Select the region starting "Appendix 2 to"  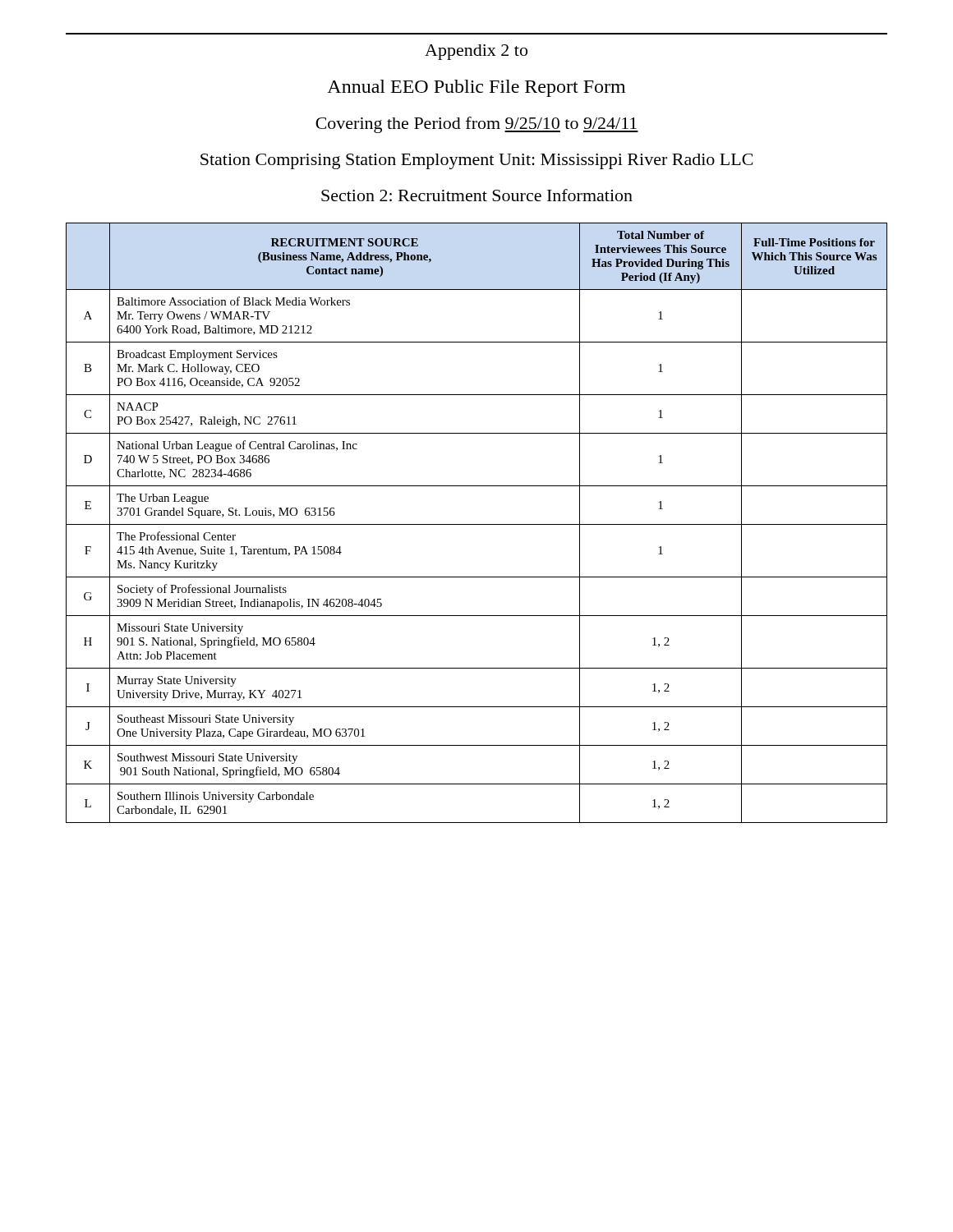click(x=476, y=50)
